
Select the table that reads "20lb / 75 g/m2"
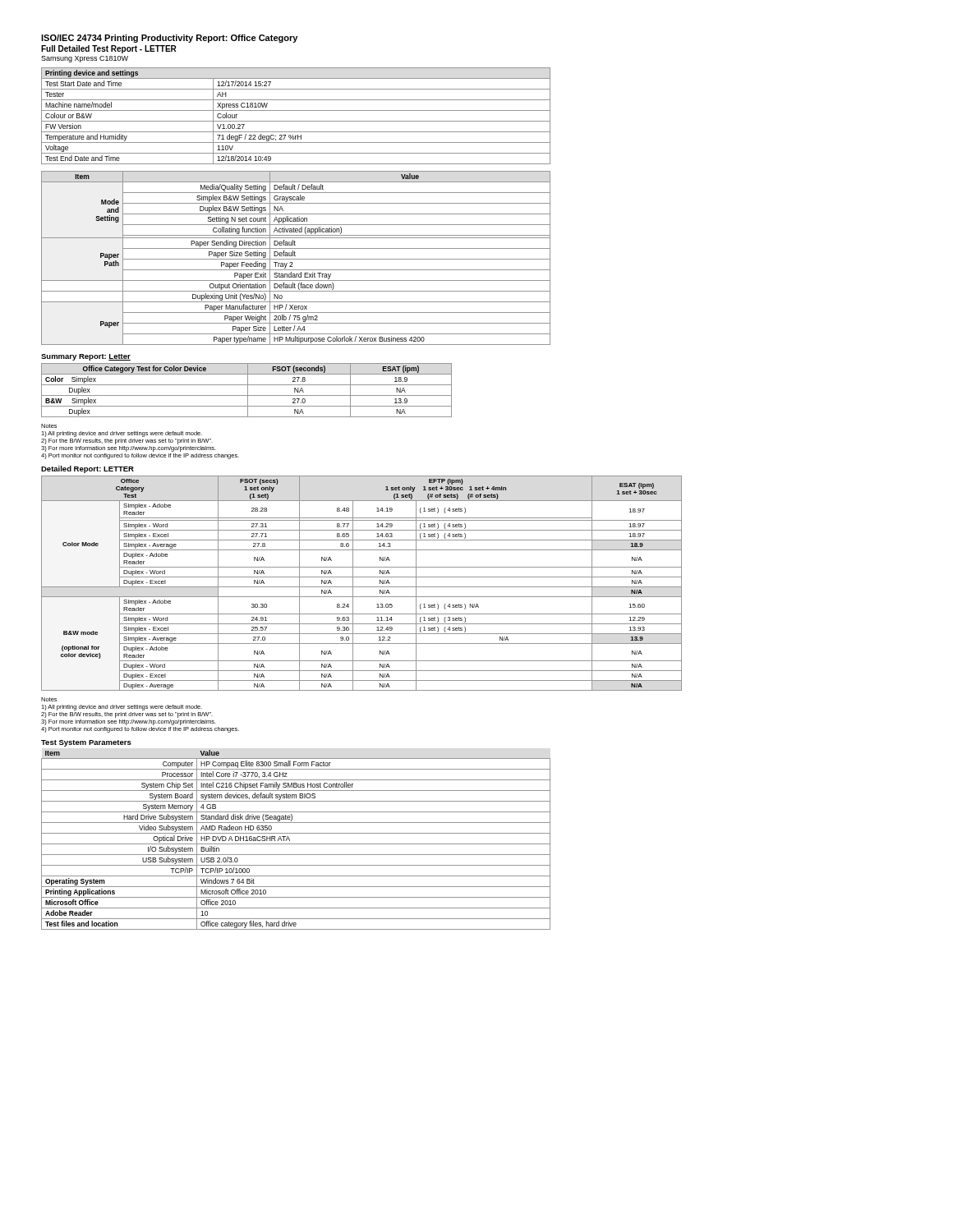[476, 258]
